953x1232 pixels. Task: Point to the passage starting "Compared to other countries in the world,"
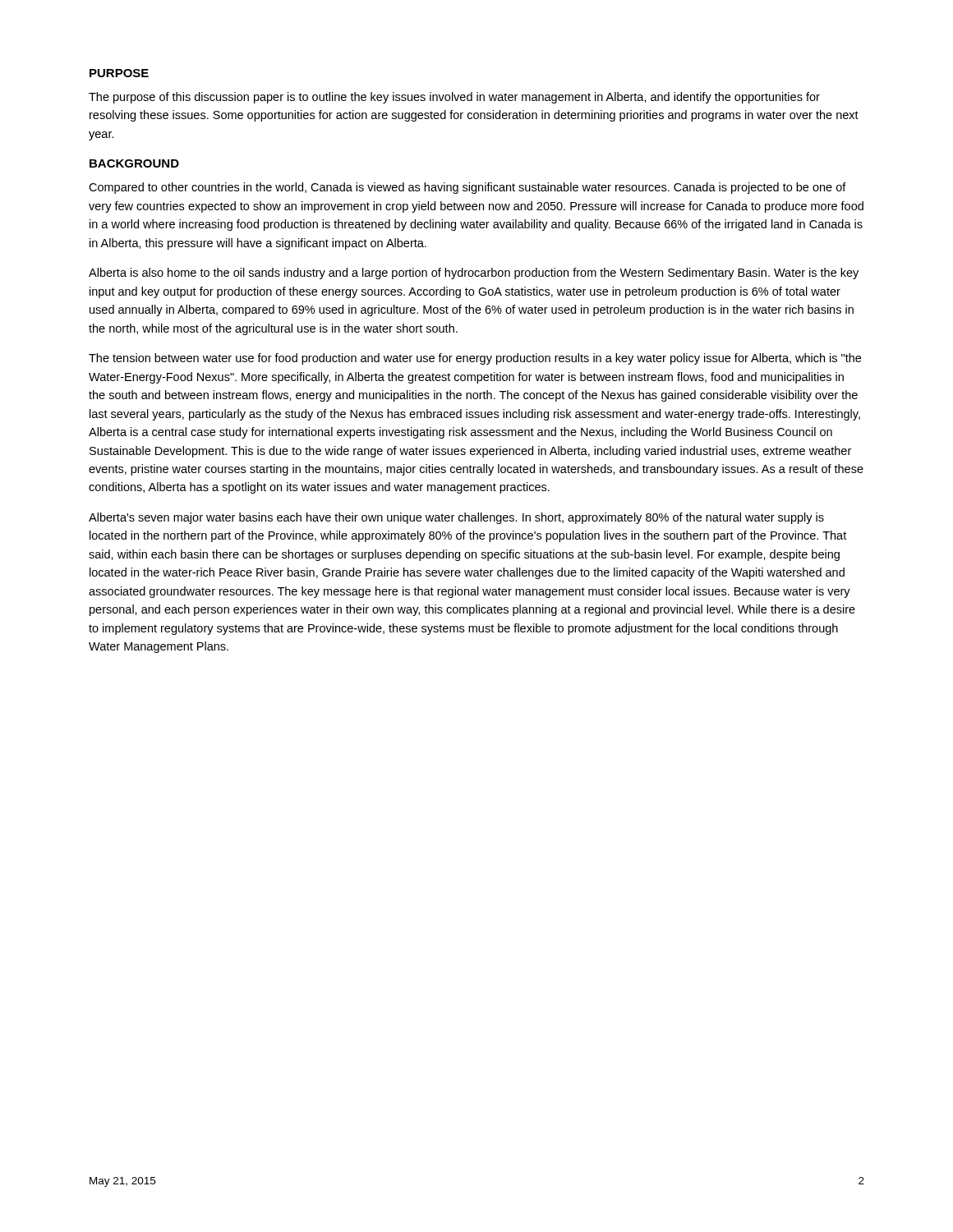(x=476, y=215)
